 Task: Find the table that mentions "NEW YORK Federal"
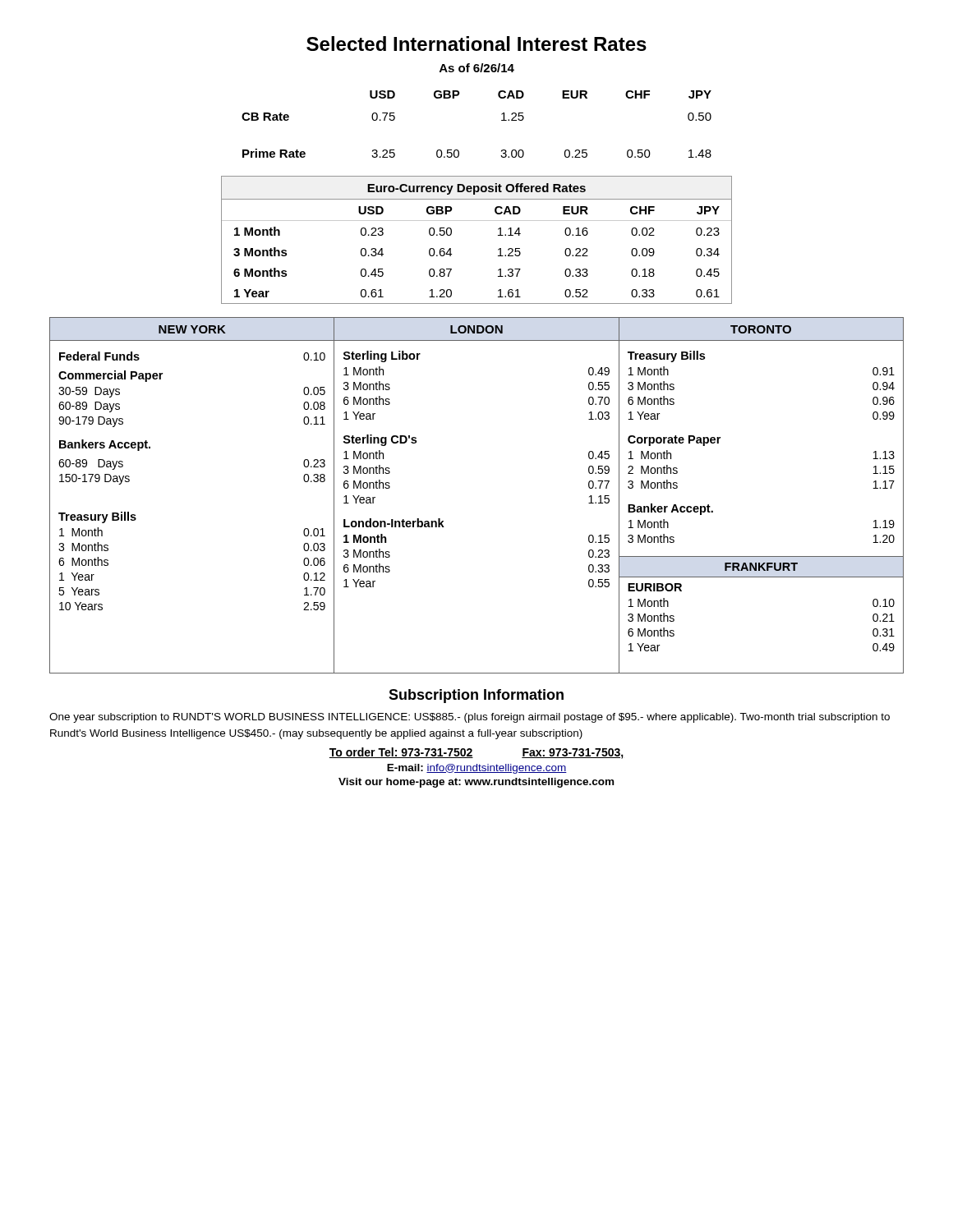pyautogui.click(x=476, y=495)
